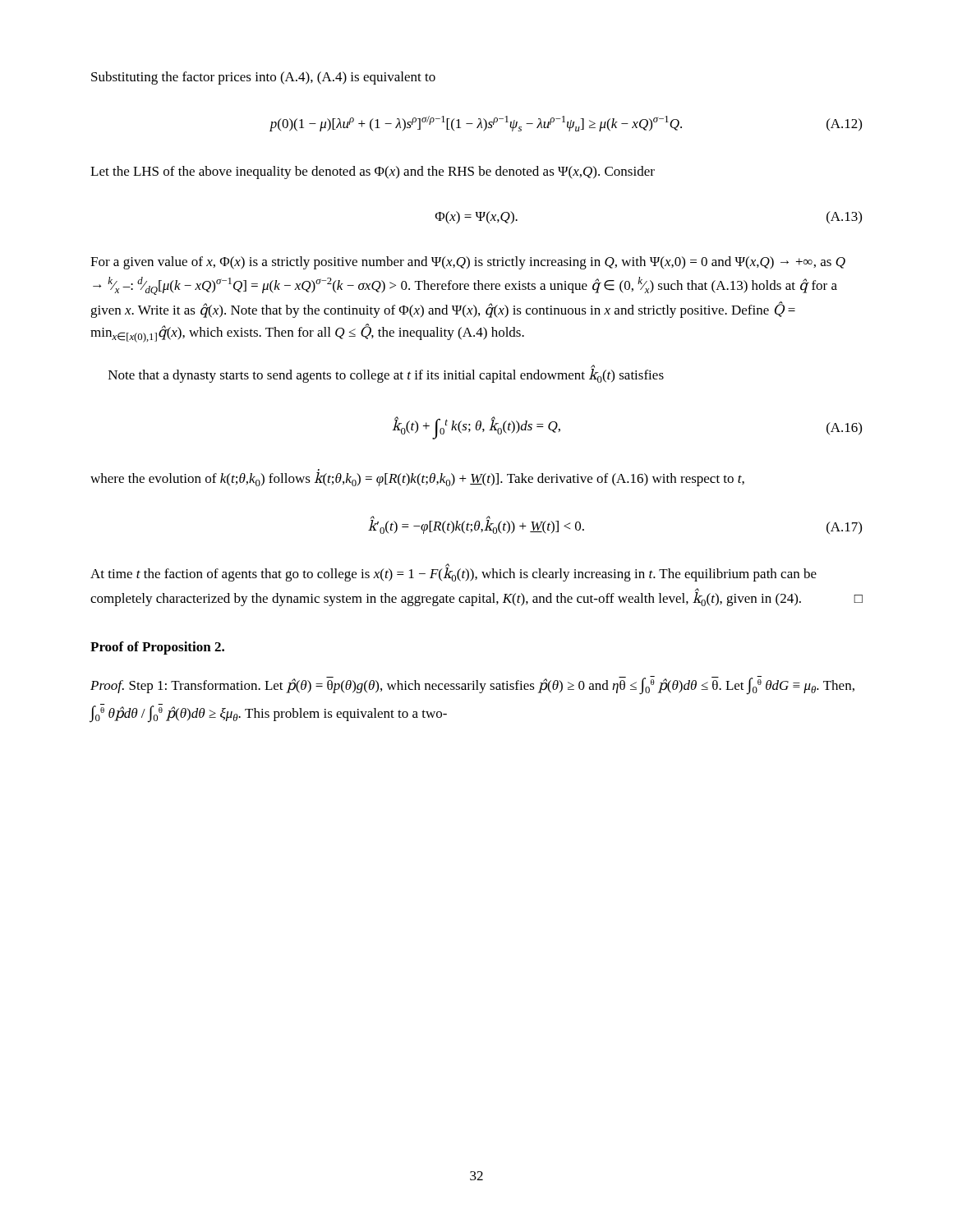Point to the block beginning "Note that a dynasty starts to send agents"

point(377,376)
